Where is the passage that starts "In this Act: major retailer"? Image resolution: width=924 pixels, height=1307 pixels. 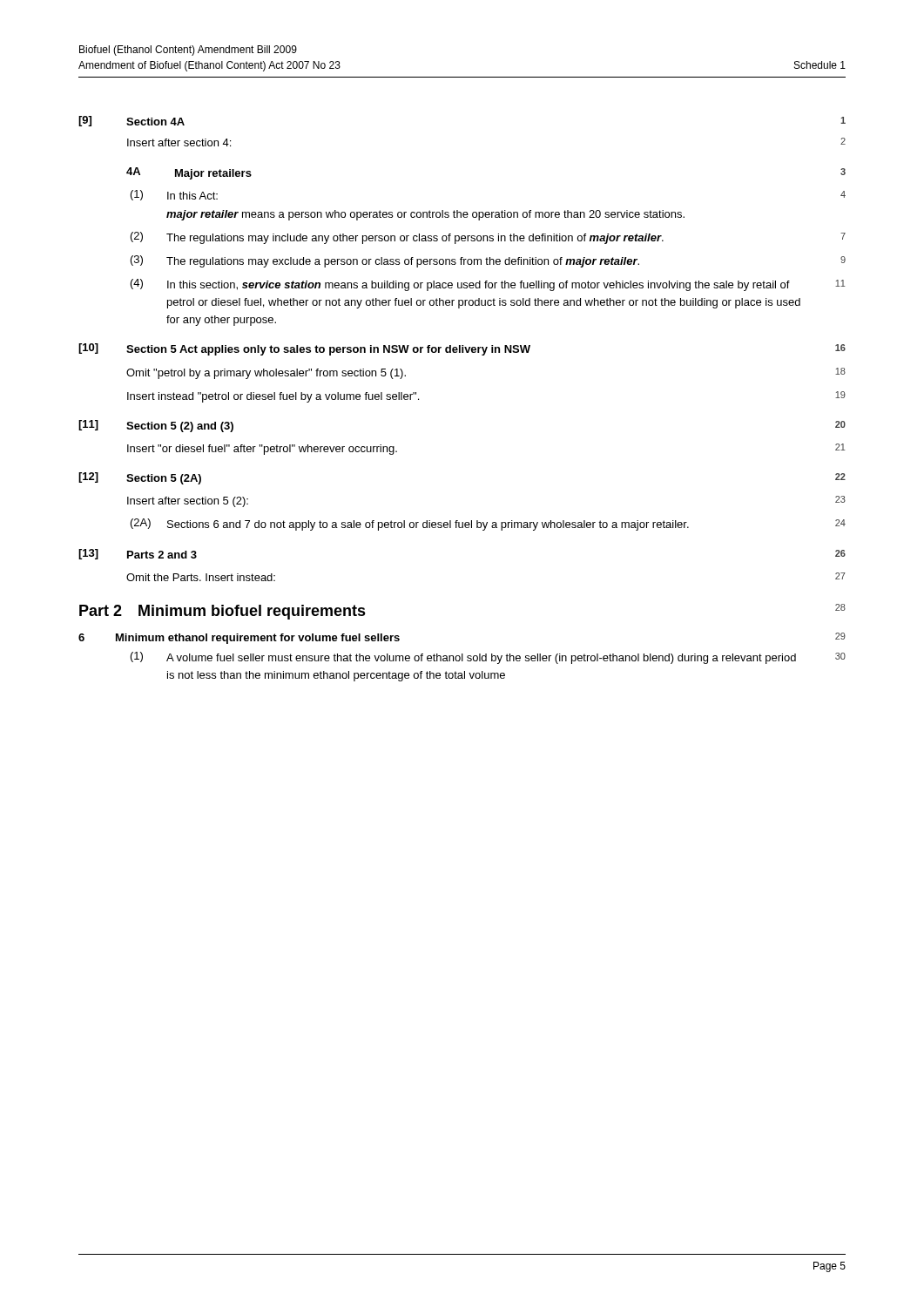[506, 204]
